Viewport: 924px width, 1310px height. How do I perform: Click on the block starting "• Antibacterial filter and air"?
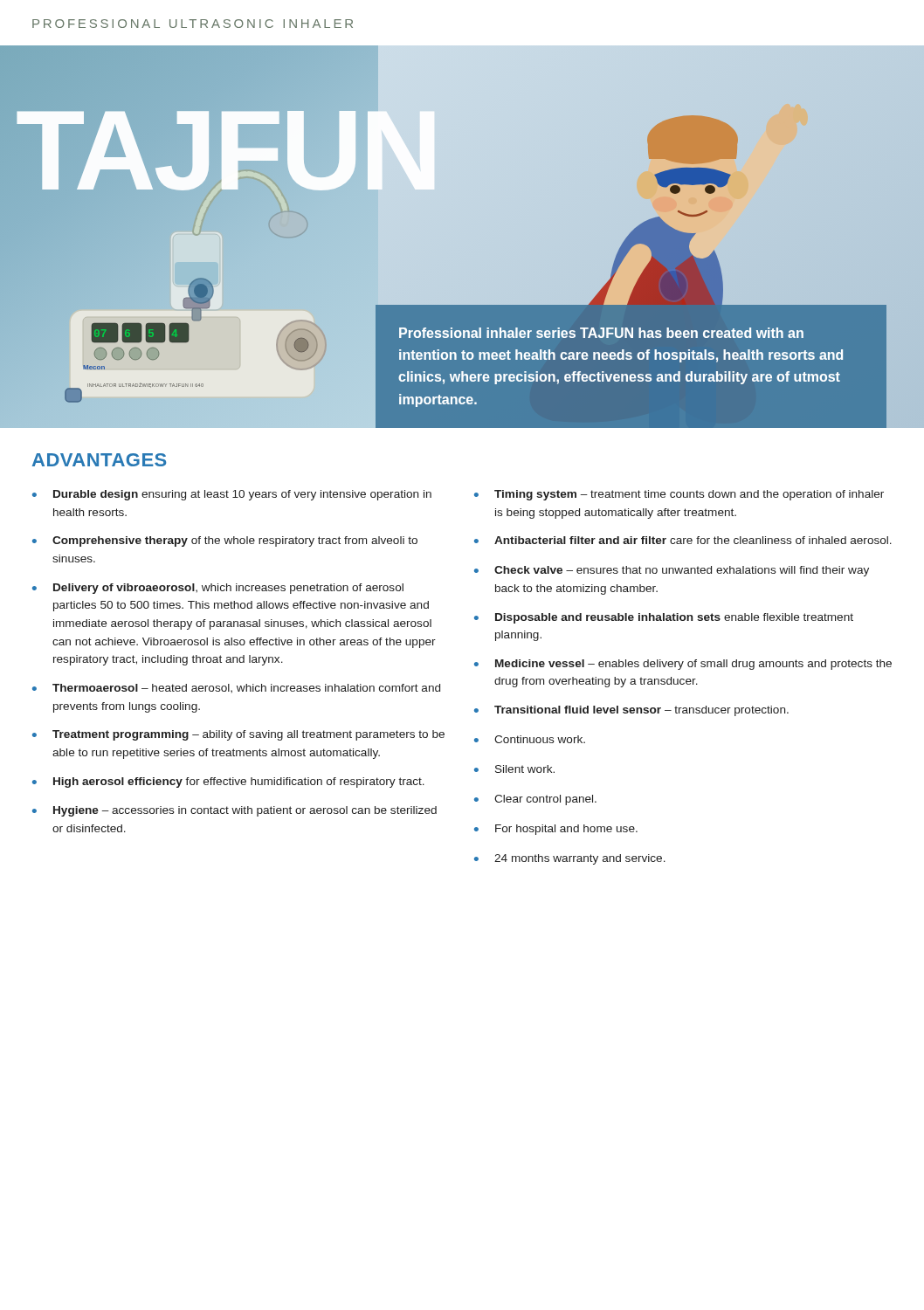(683, 542)
